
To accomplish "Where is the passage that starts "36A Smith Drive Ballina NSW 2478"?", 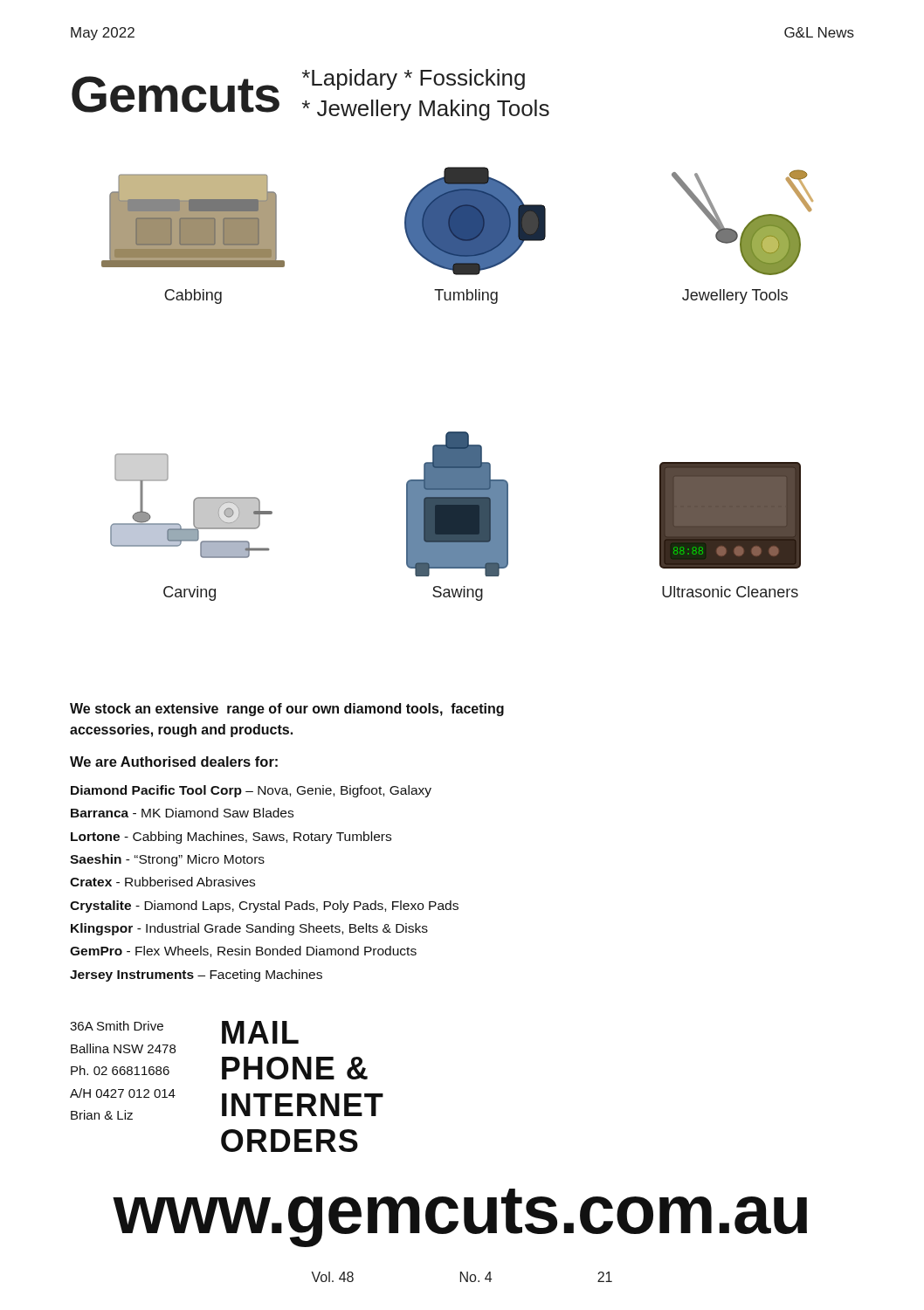I will tap(227, 1087).
